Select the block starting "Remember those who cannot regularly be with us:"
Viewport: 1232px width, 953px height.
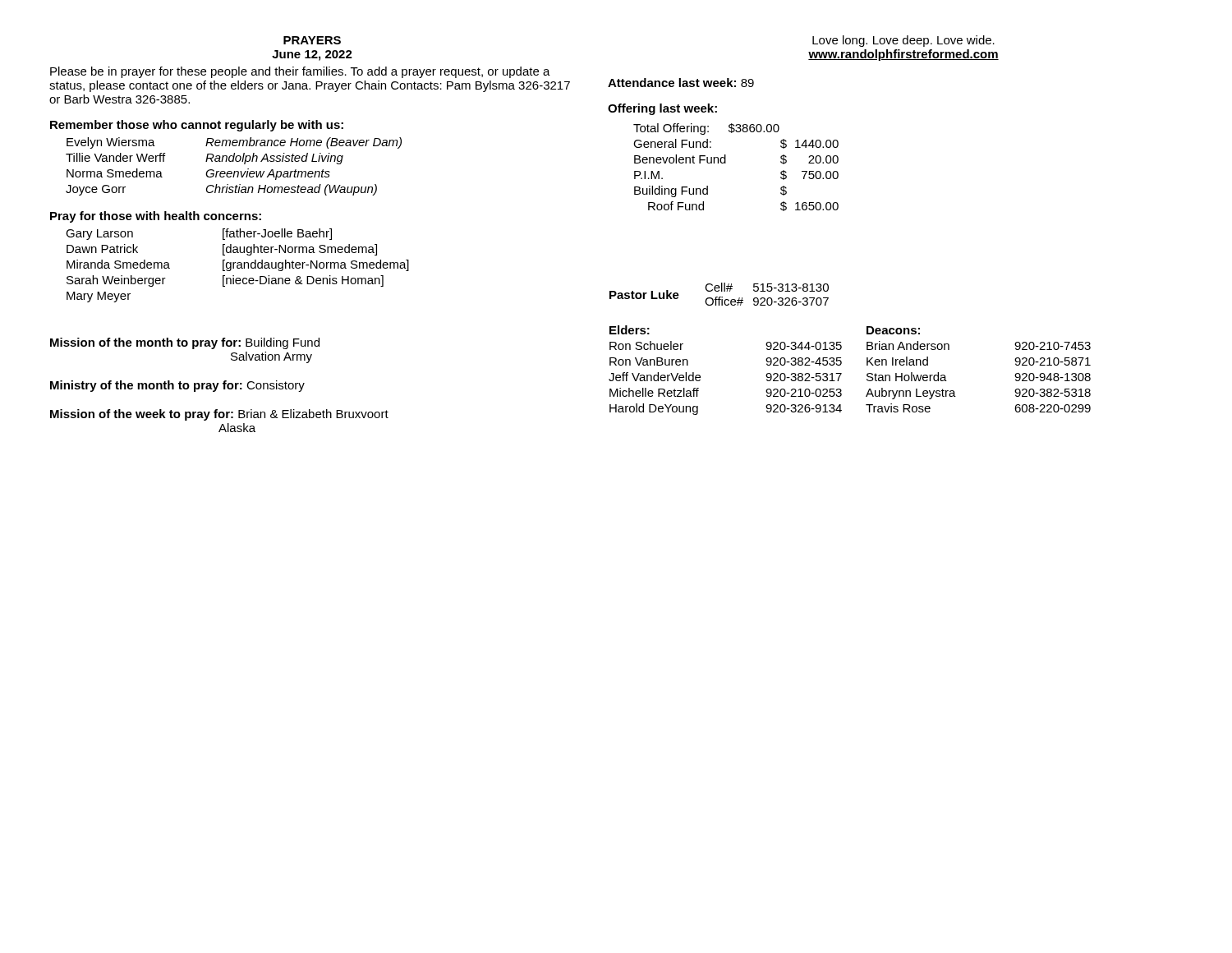197,124
